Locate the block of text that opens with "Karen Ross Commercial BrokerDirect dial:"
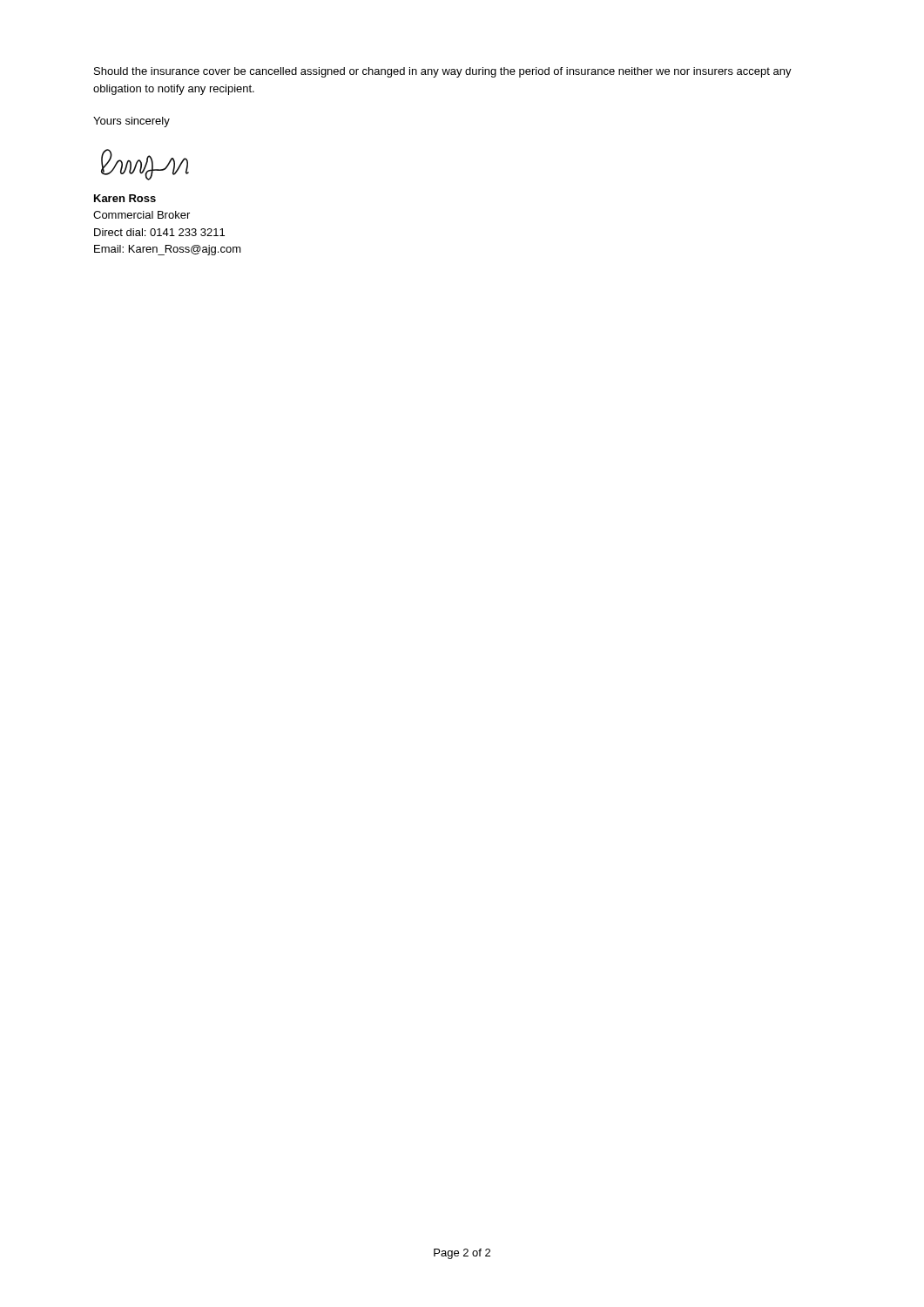This screenshot has width=924, height=1307. [125, 198]
